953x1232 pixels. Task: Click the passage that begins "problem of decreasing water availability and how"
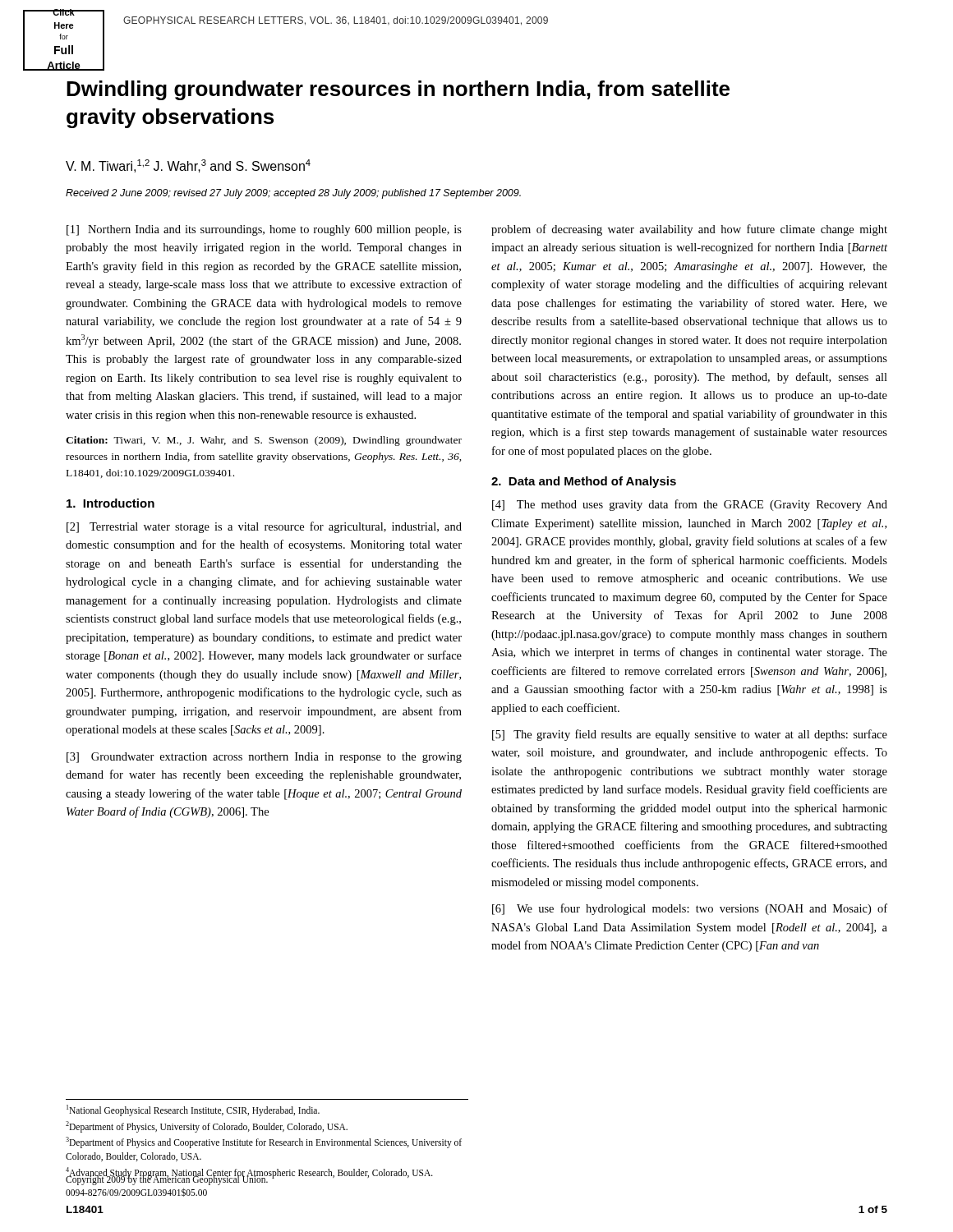click(x=689, y=340)
